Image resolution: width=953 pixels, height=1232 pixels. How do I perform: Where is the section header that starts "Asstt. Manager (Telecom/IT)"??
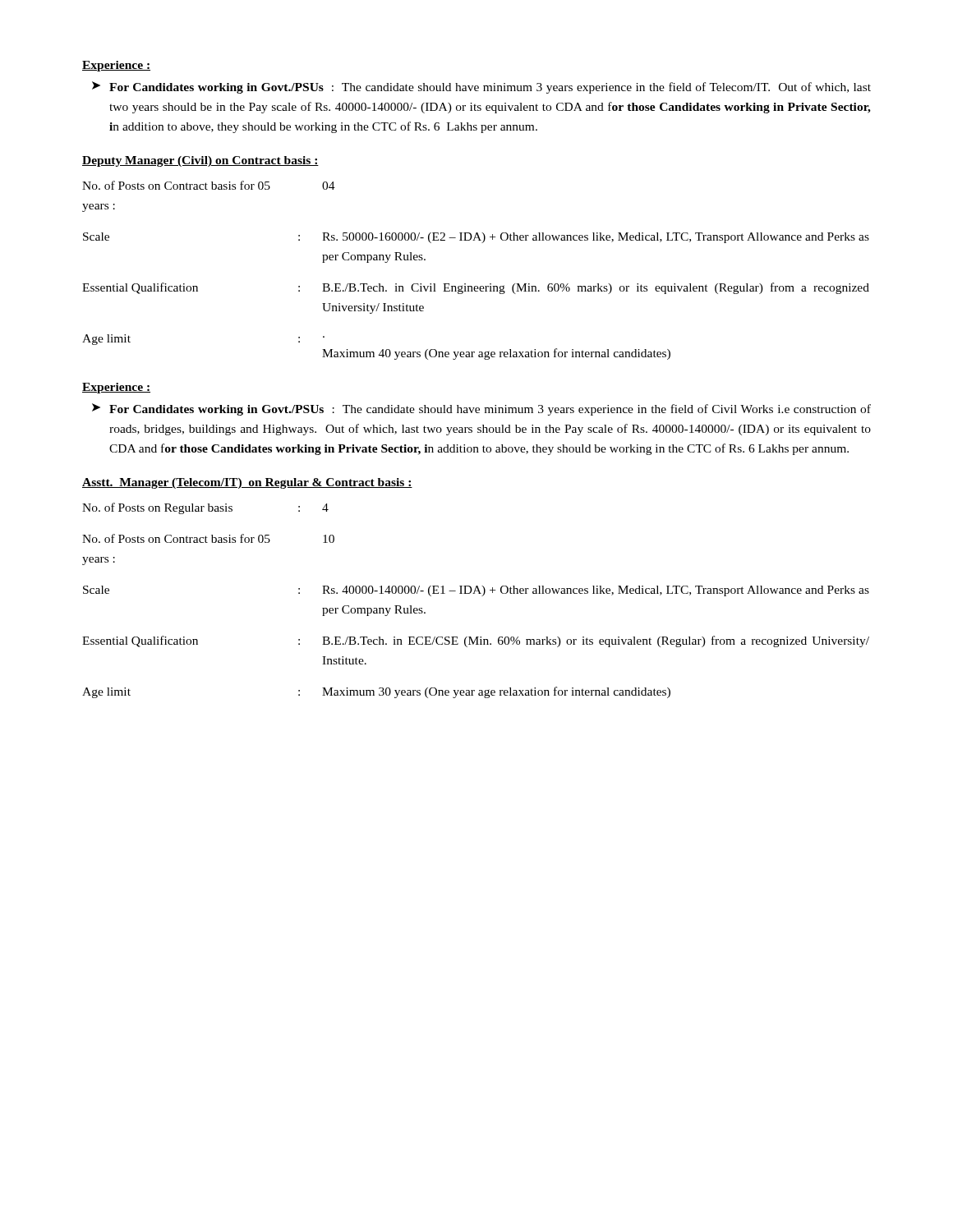pos(247,482)
